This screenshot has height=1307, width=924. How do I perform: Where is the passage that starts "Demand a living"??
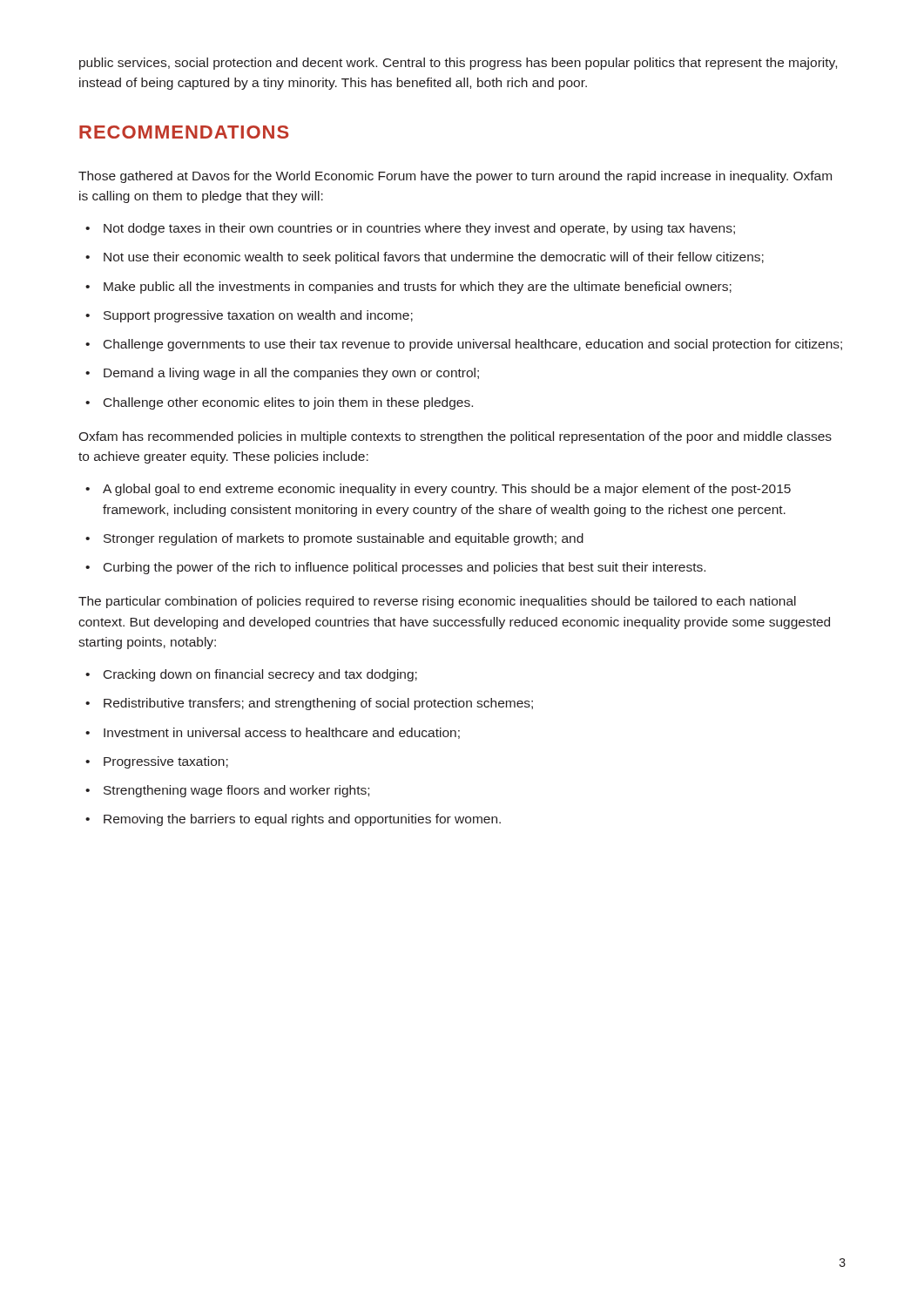291,373
